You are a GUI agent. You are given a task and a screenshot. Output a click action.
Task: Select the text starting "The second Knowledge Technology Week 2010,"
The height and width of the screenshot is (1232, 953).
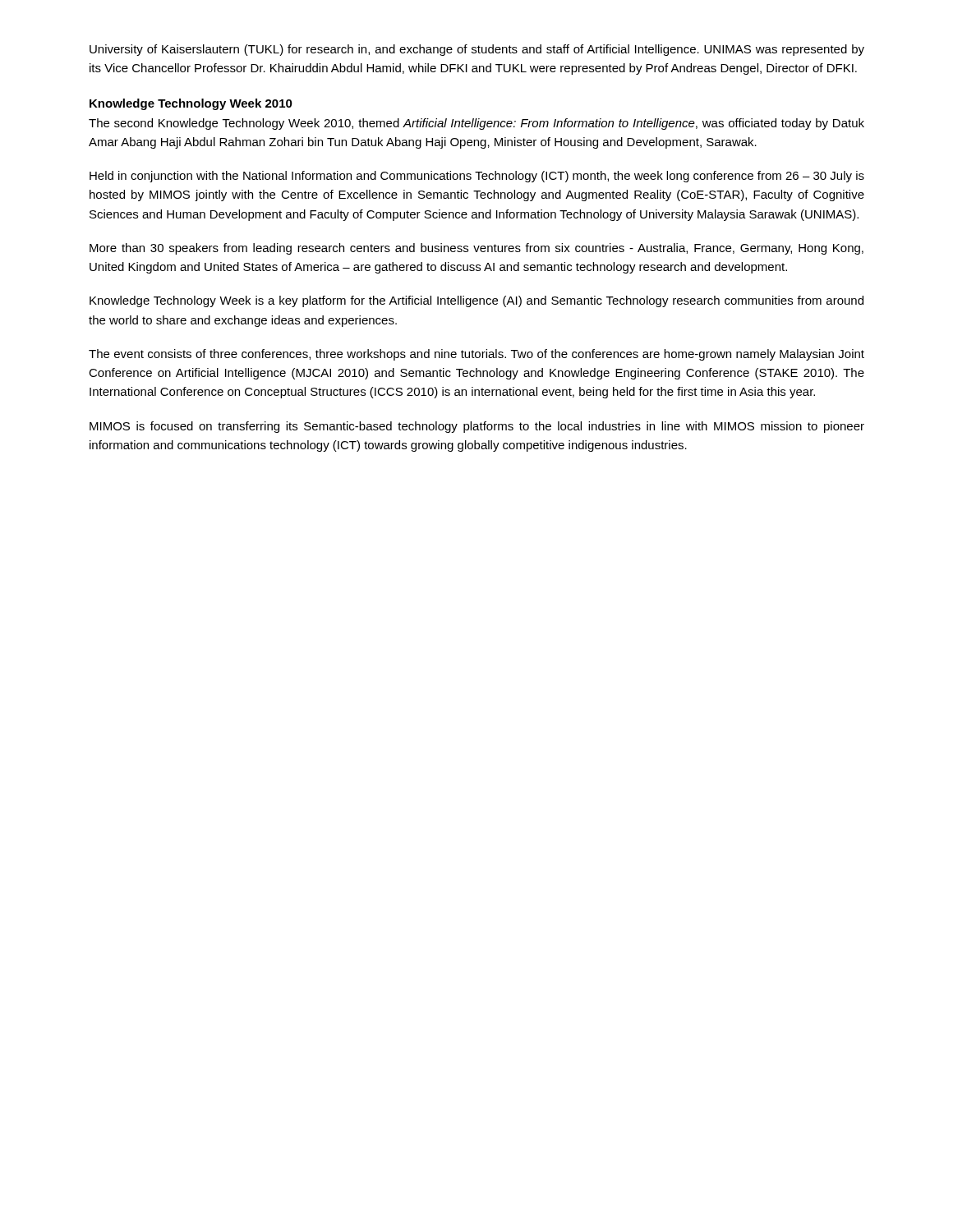[x=476, y=132]
